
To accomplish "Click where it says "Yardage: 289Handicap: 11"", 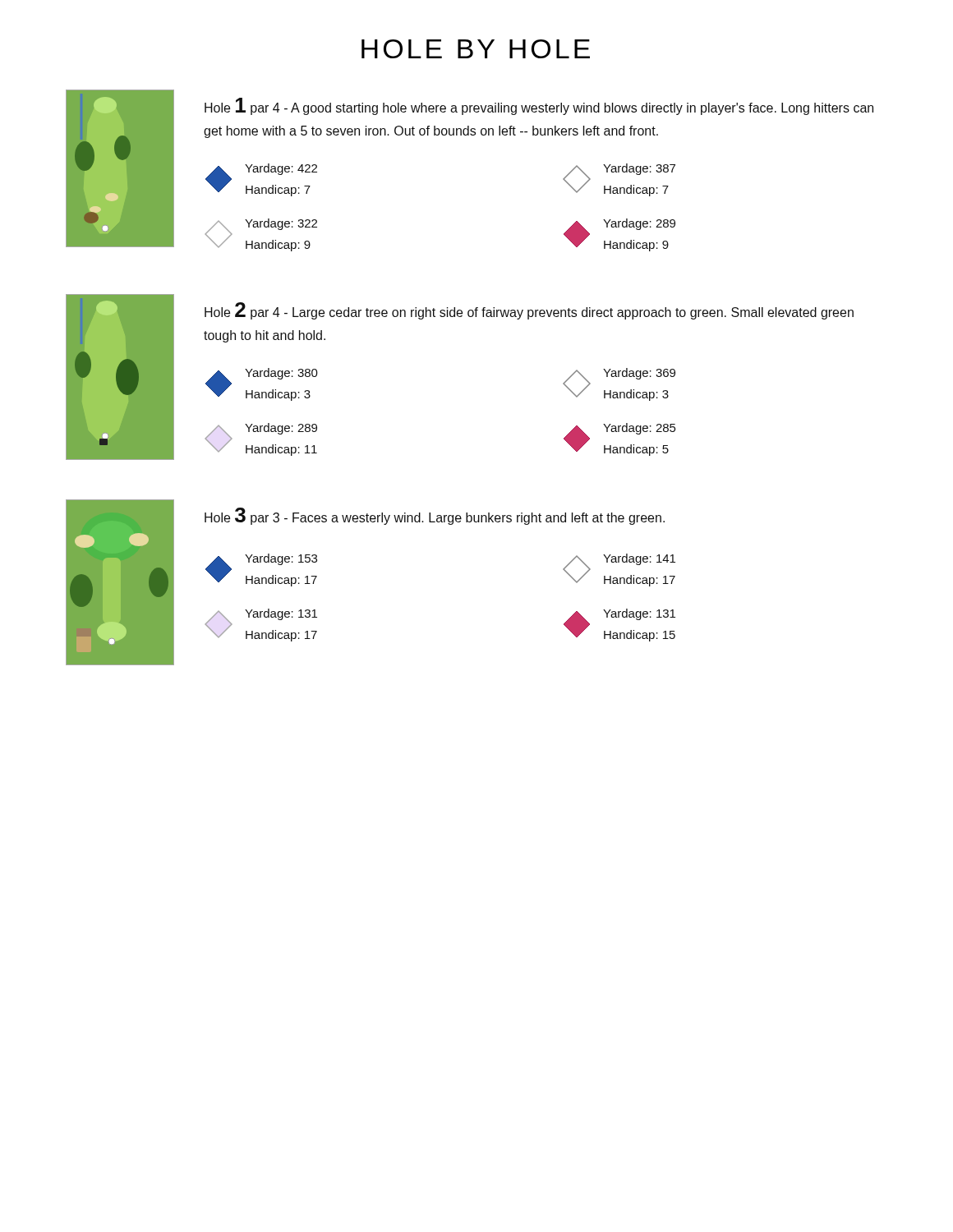I will click(281, 438).
